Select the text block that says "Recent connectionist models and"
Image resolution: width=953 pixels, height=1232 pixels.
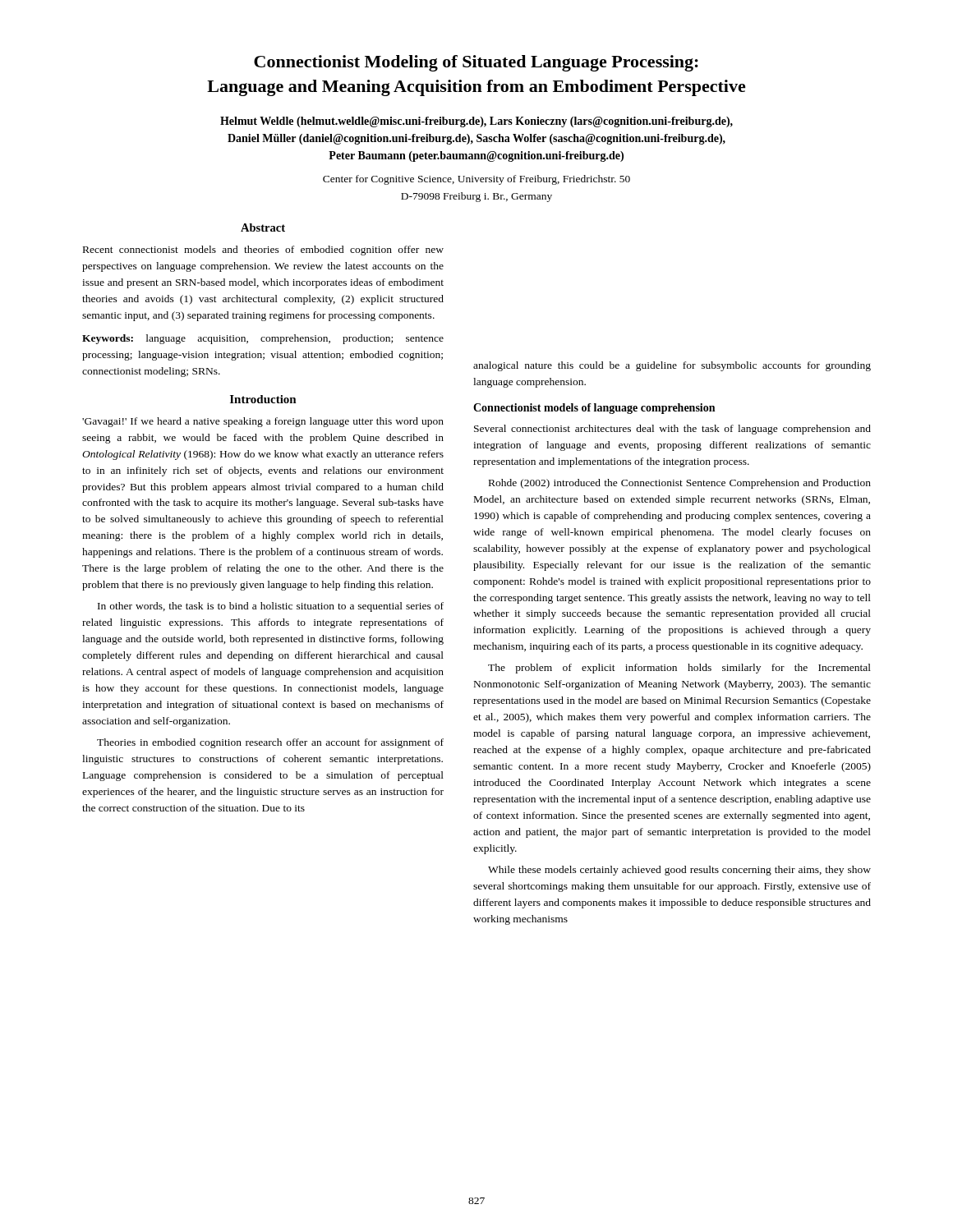pyautogui.click(x=263, y=282)
